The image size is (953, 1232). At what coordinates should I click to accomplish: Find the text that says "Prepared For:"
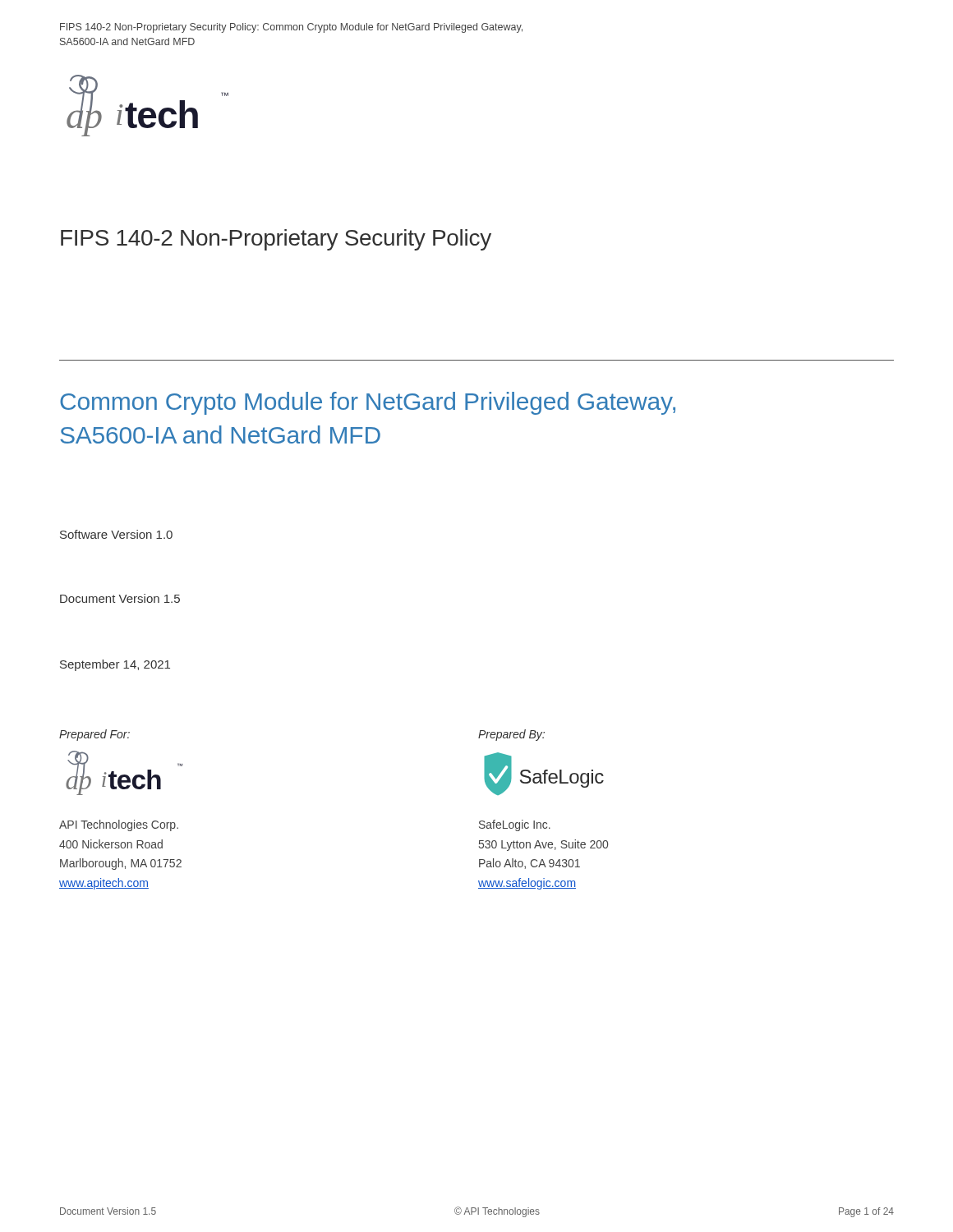click(x=95, y=734)
